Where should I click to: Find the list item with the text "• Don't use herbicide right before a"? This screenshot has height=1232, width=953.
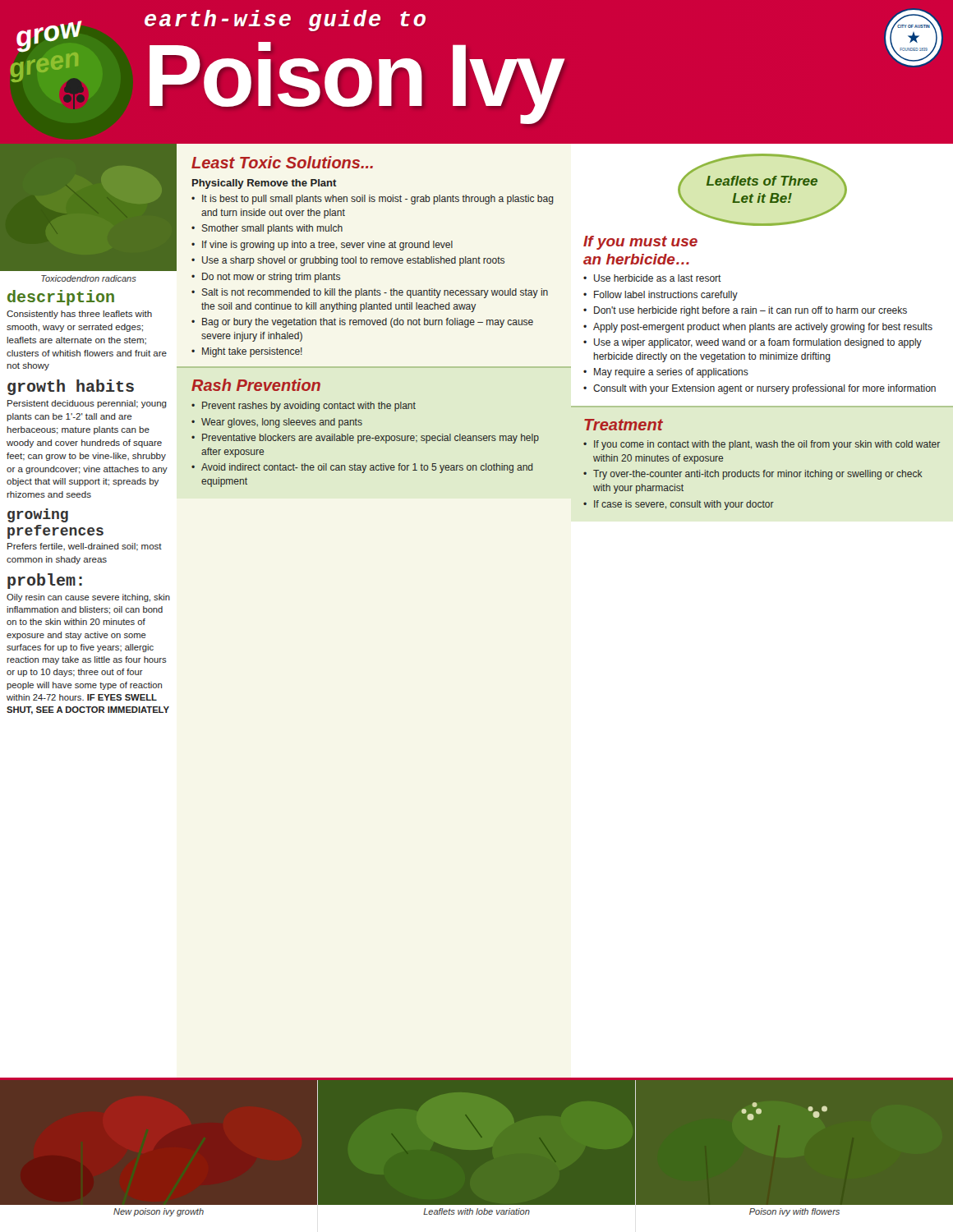coord(745,311)
